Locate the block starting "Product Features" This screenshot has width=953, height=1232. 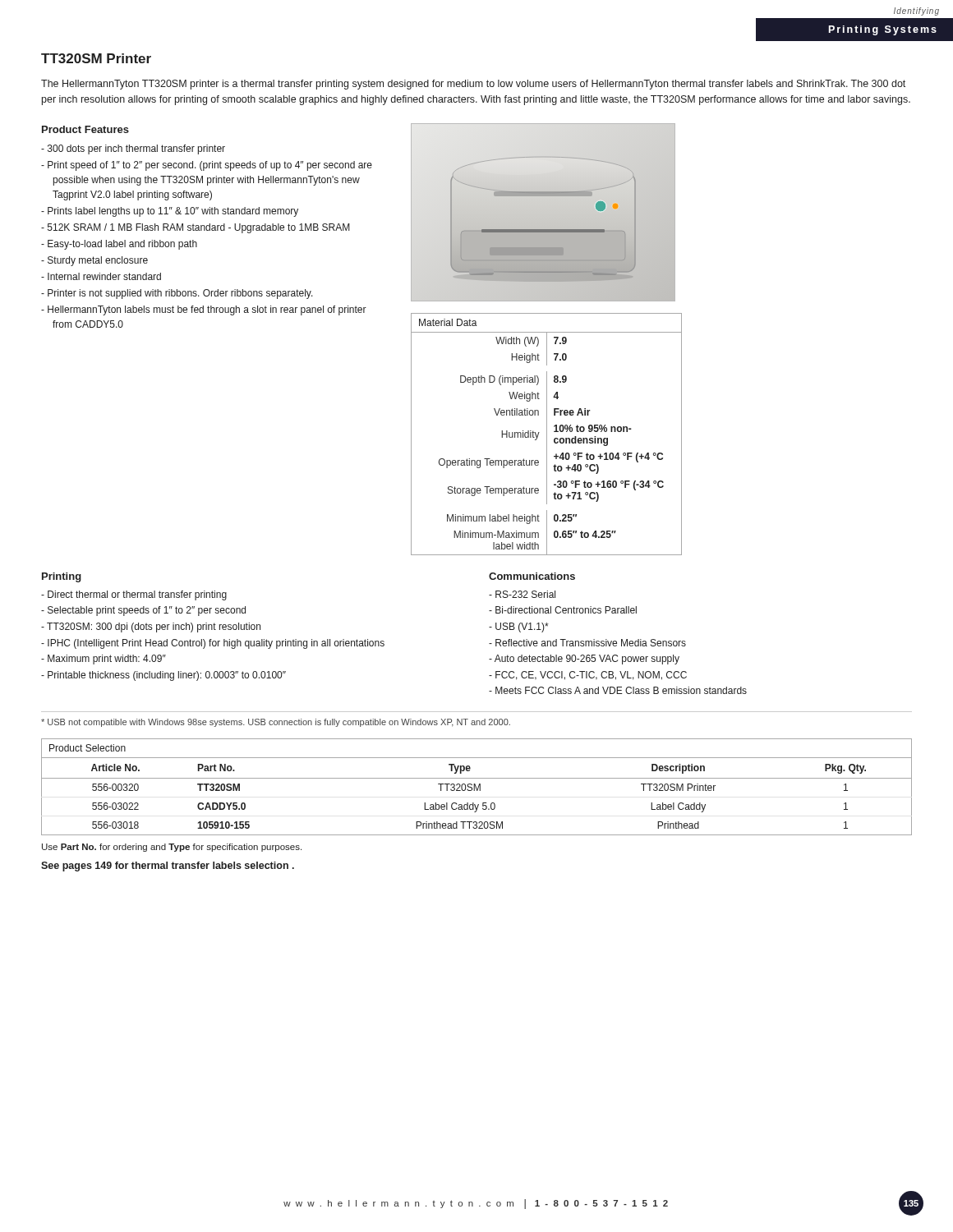click(x=85, y=129)
